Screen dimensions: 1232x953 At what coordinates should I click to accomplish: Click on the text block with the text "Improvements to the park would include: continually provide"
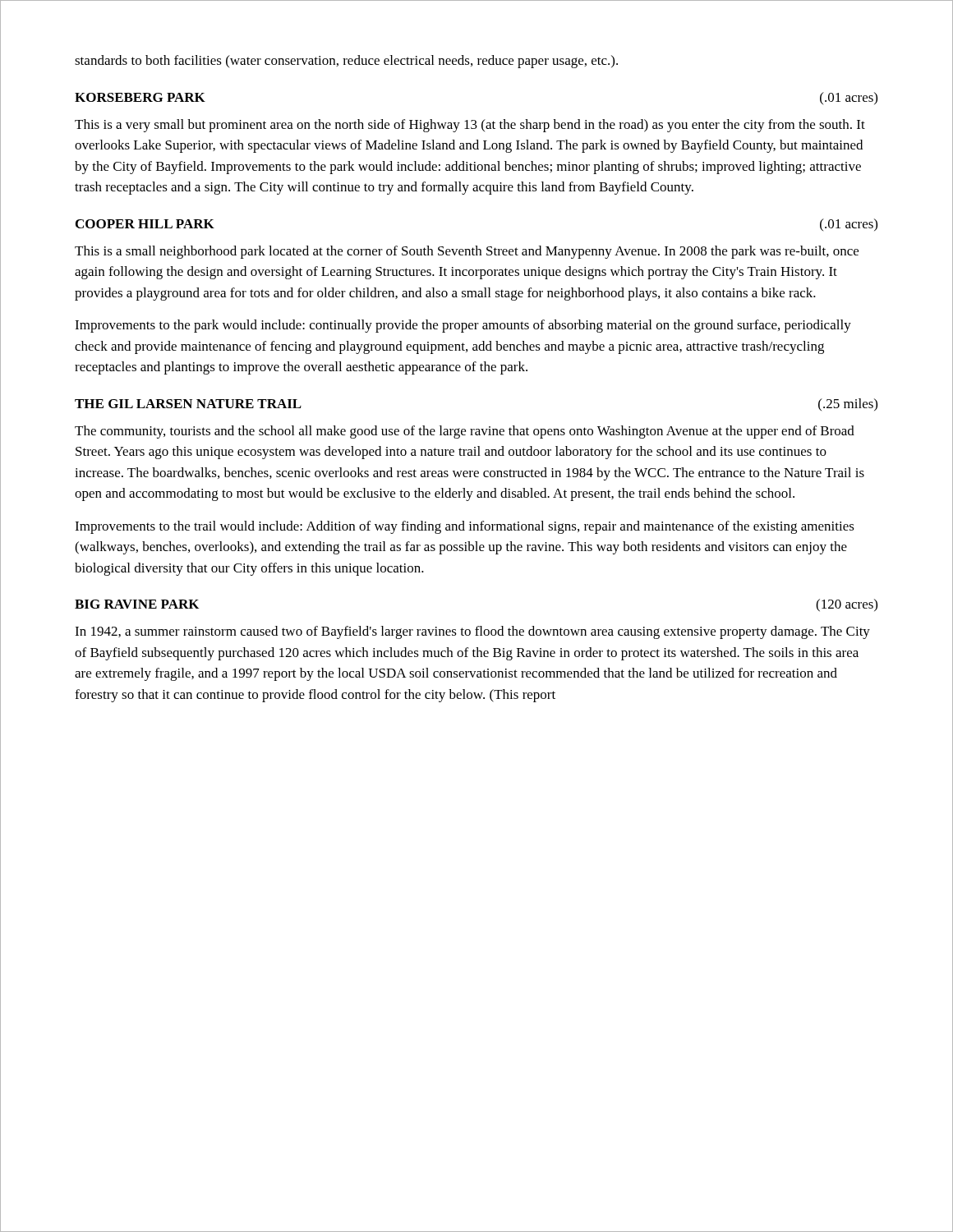463,346
